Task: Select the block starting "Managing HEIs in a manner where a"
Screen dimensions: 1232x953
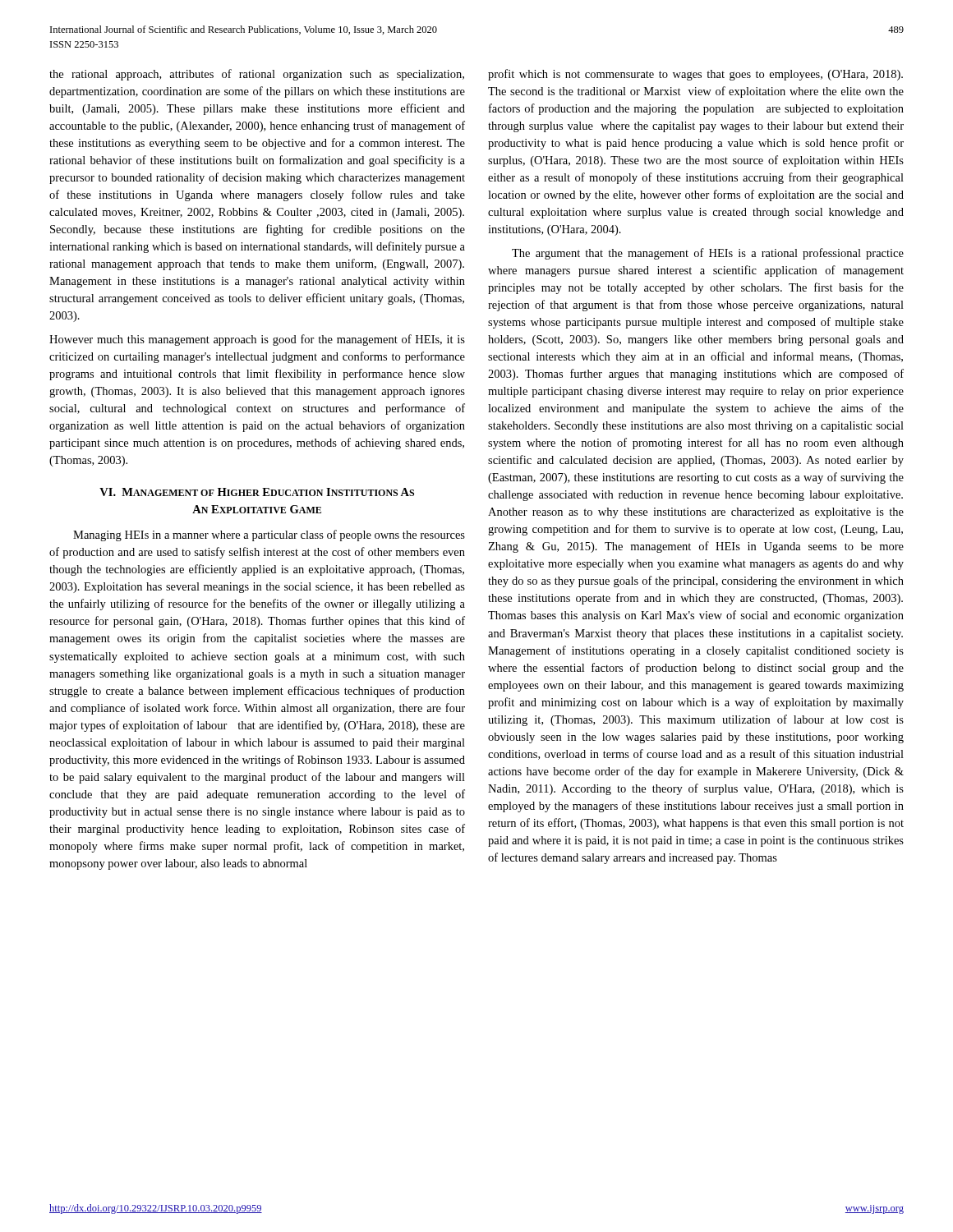Action: coord(257,699)
